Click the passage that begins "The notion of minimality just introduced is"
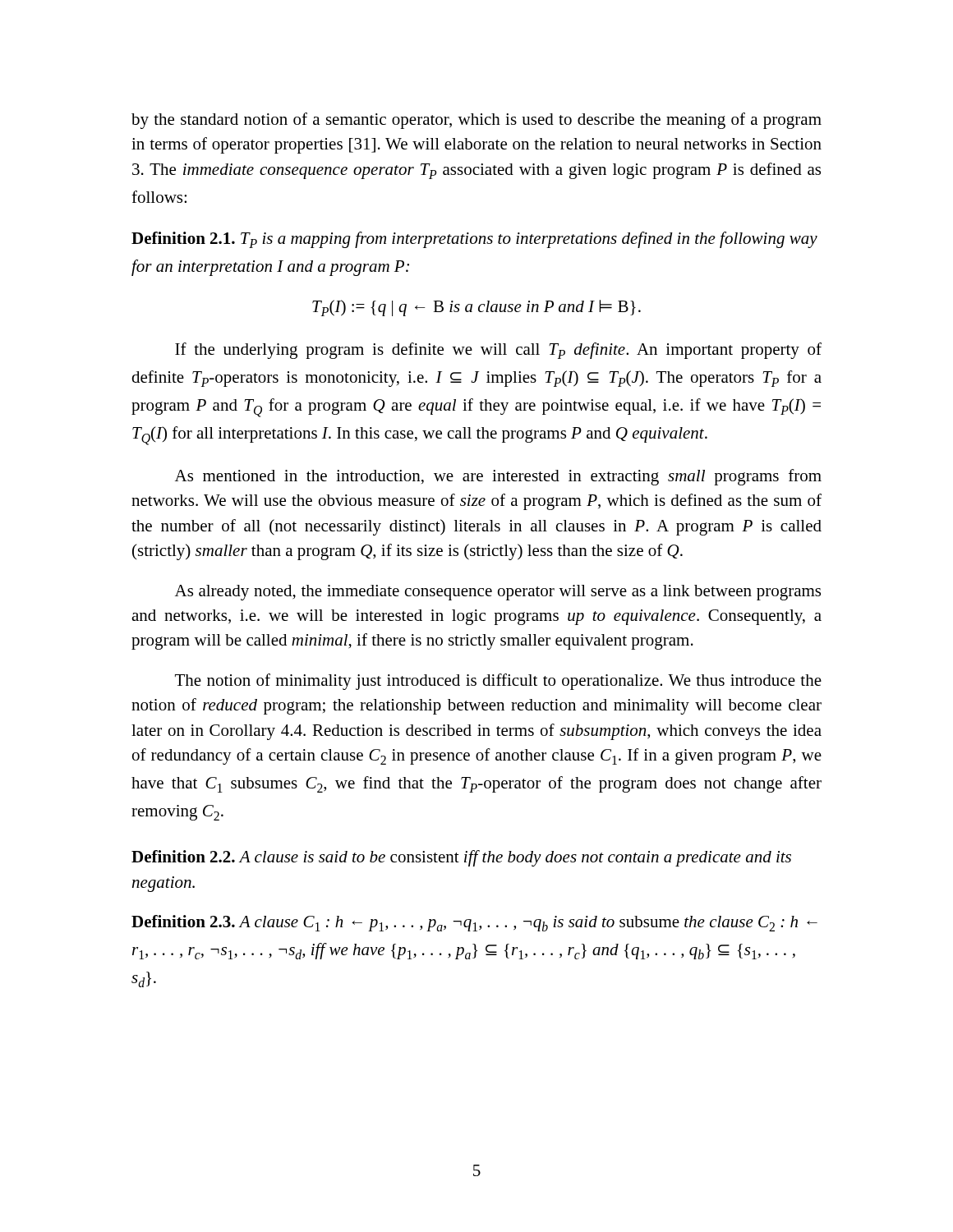 pyautogui.click(x=476, y=747)
